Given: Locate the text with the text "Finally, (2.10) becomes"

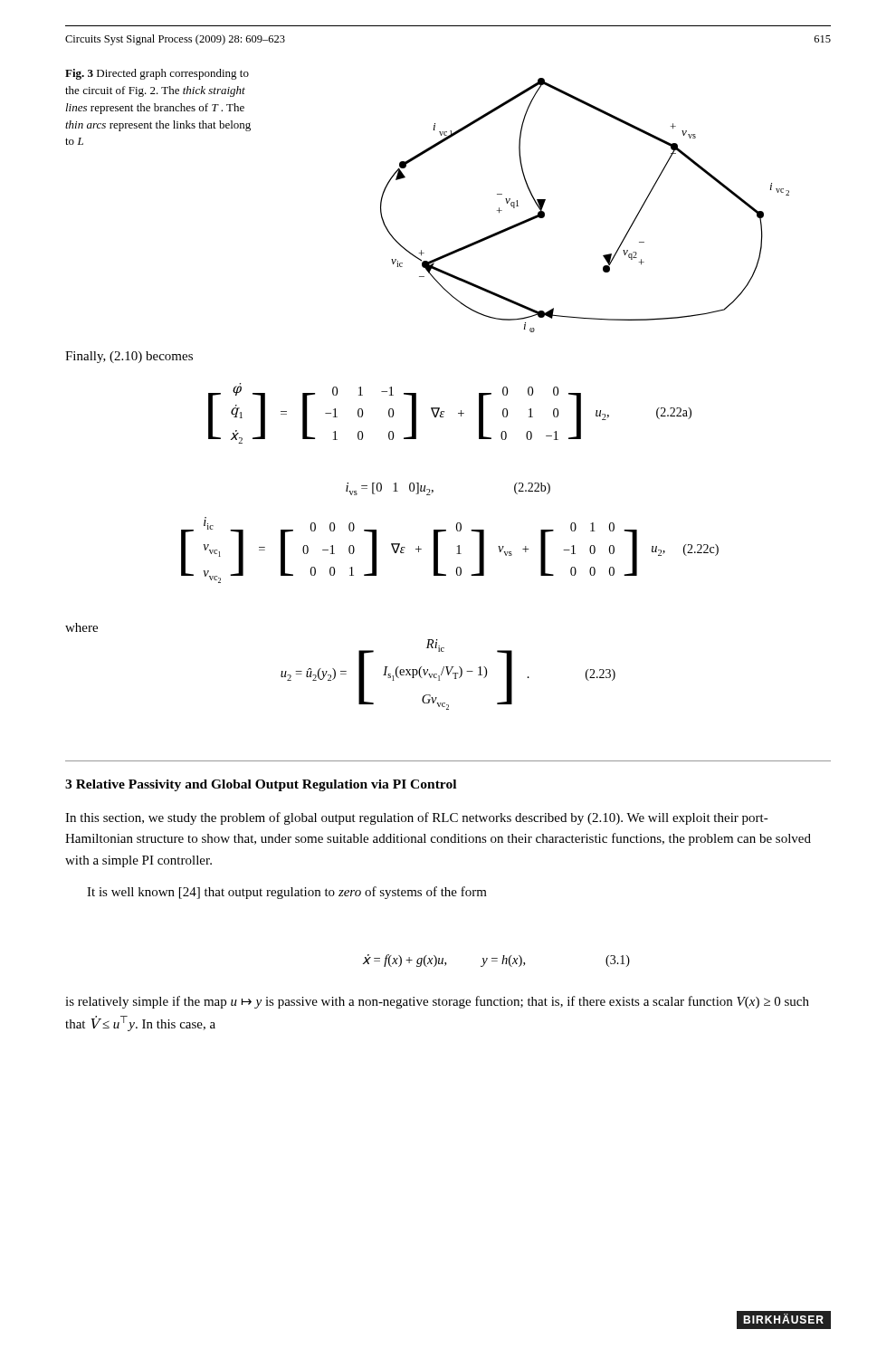Looking at the screenshot, I should 129,356.
